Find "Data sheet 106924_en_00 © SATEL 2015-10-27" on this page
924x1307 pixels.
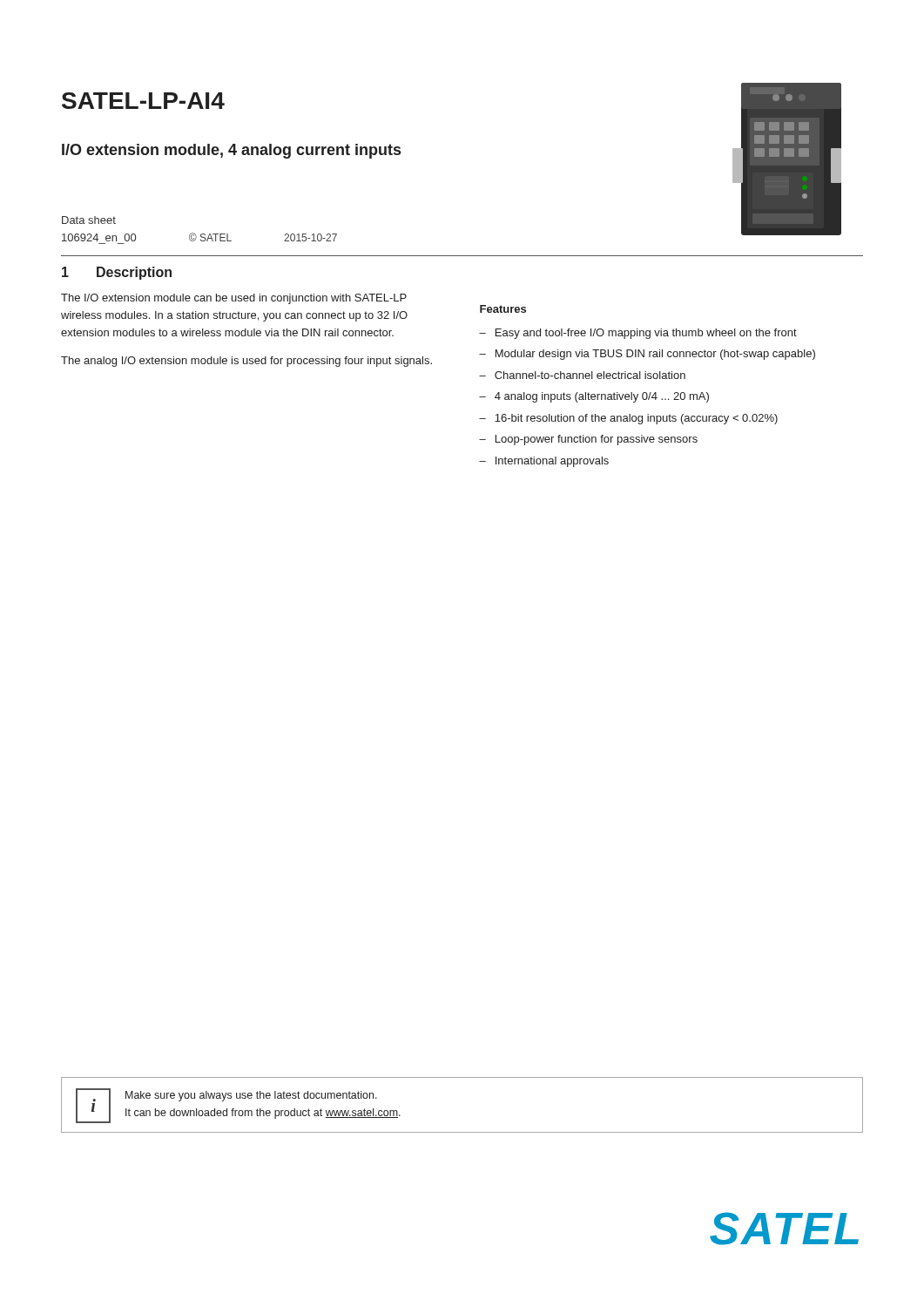click(x=89, y=220)
